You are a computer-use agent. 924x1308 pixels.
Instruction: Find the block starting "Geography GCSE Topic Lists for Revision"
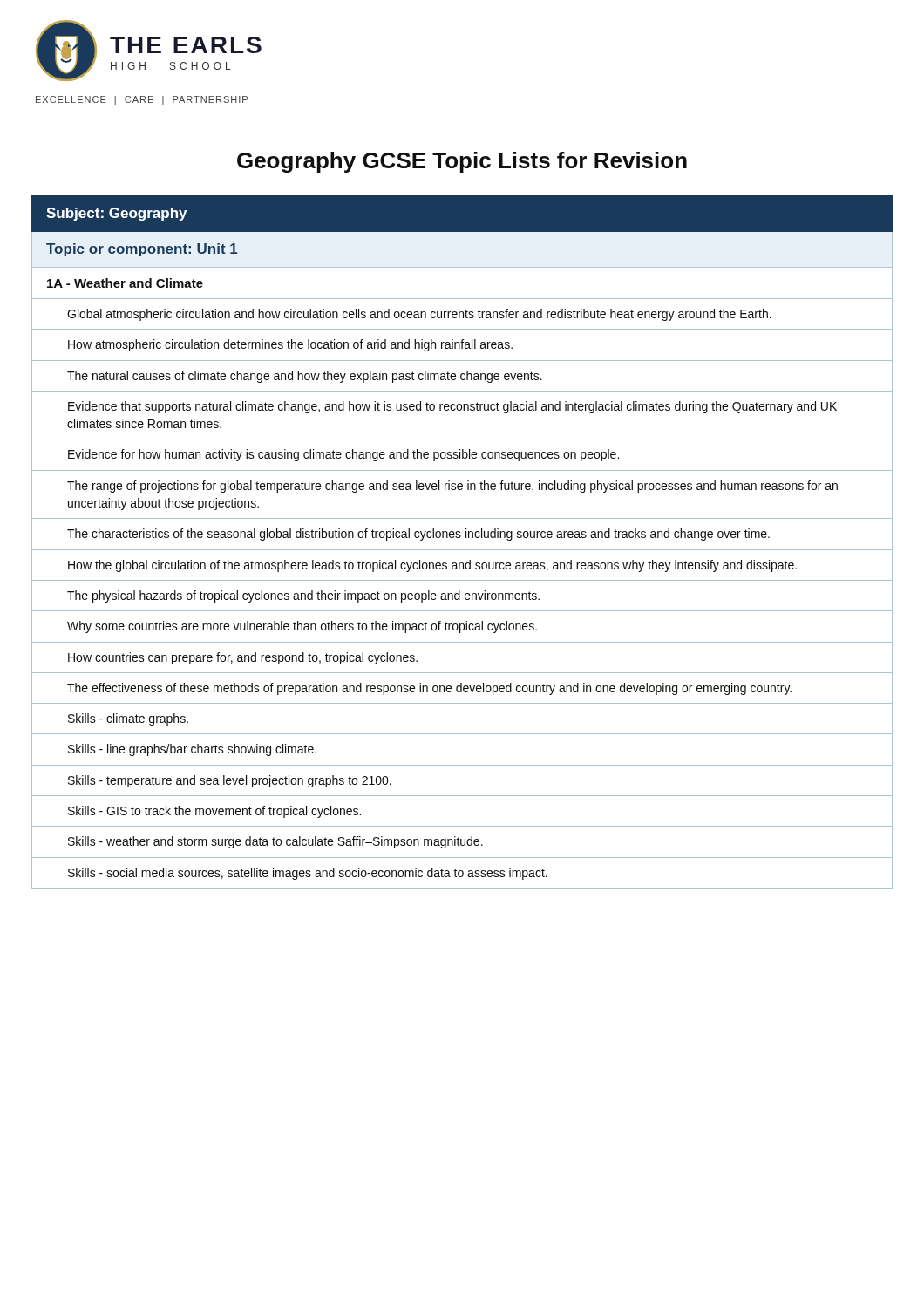[x=462, y=160]
